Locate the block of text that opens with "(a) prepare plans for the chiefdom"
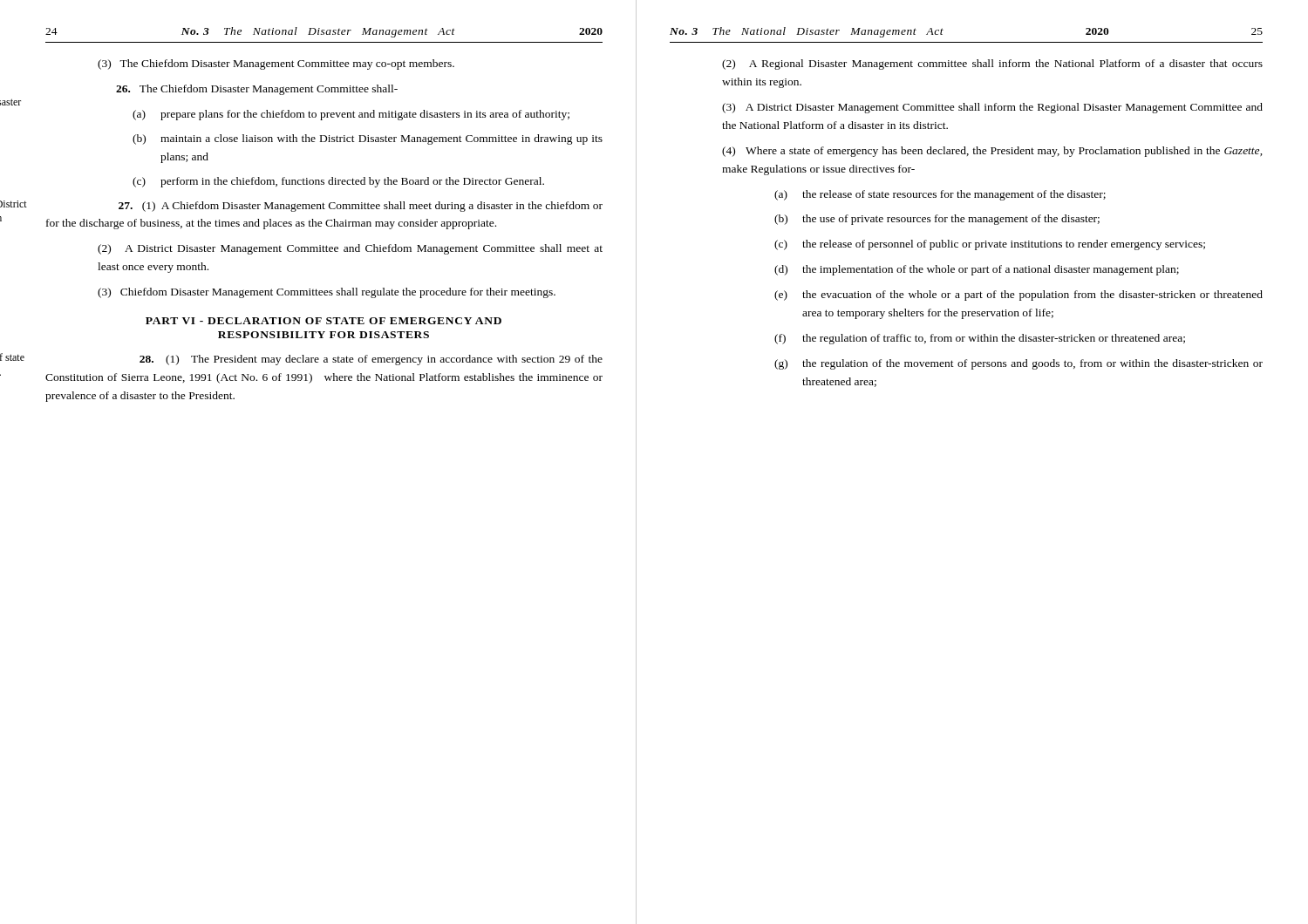 click(x=368, y=114)
